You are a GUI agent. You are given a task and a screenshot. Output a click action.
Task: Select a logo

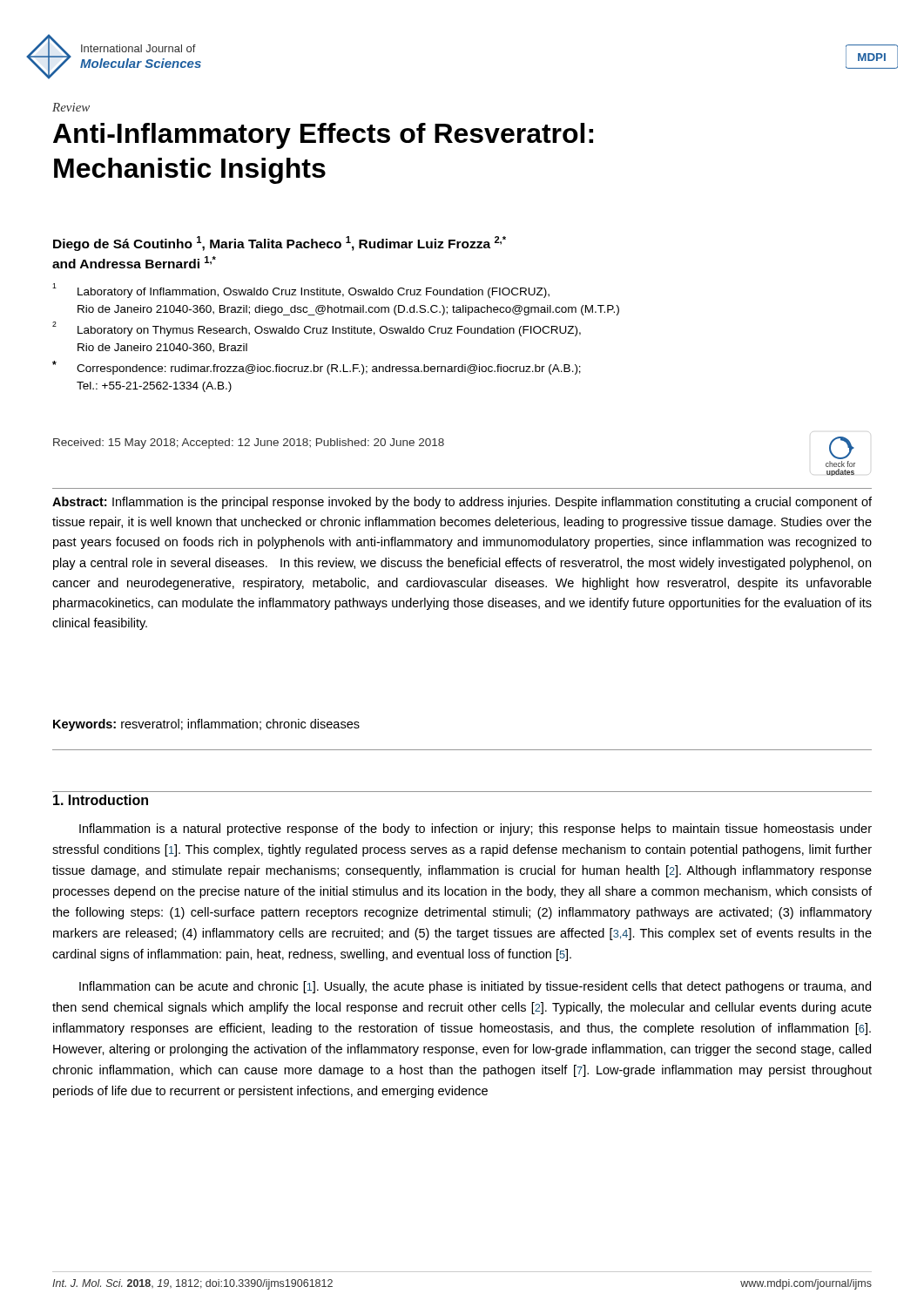coord(114,57)
